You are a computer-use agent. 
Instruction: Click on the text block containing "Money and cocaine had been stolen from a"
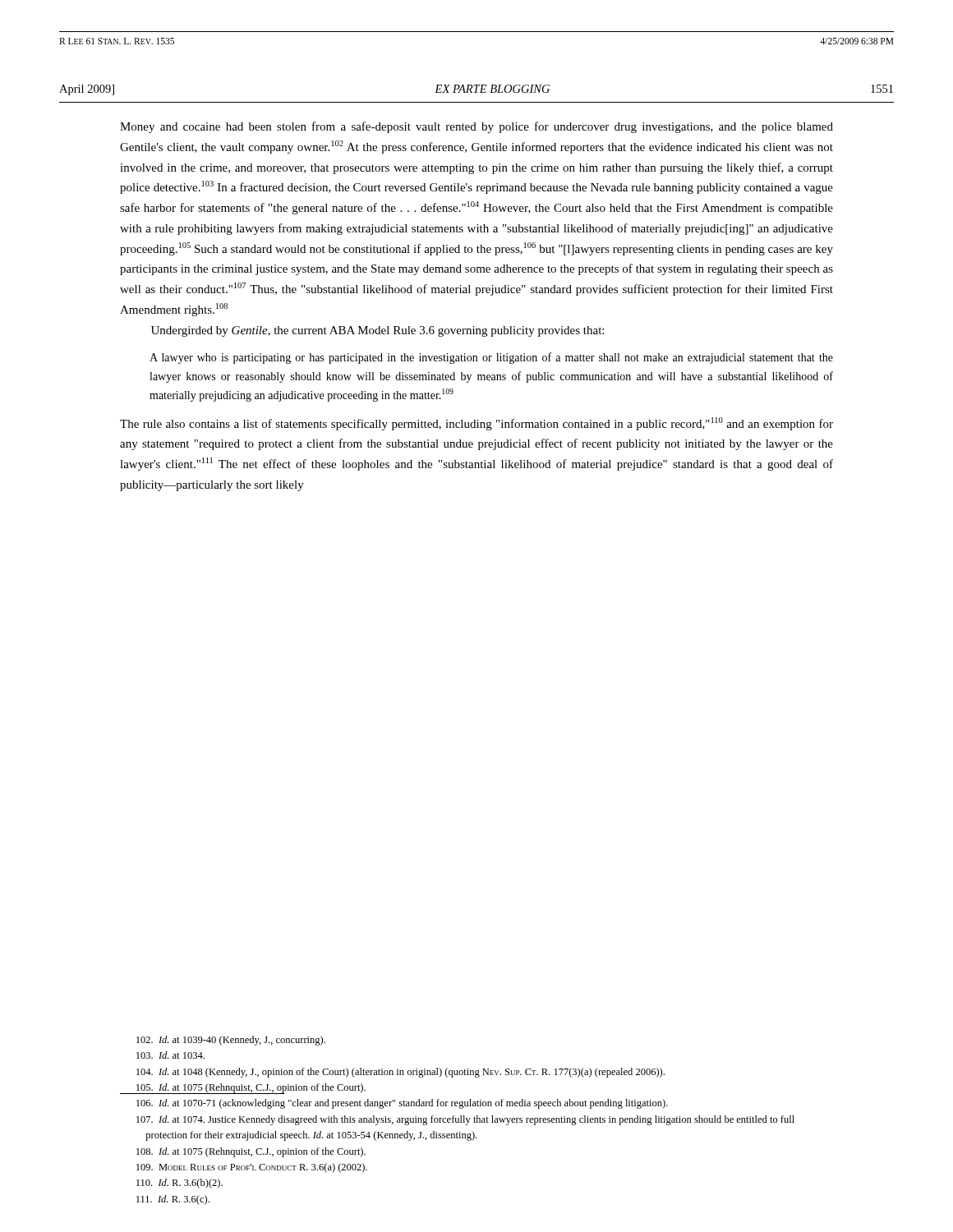tap(476, 306)
